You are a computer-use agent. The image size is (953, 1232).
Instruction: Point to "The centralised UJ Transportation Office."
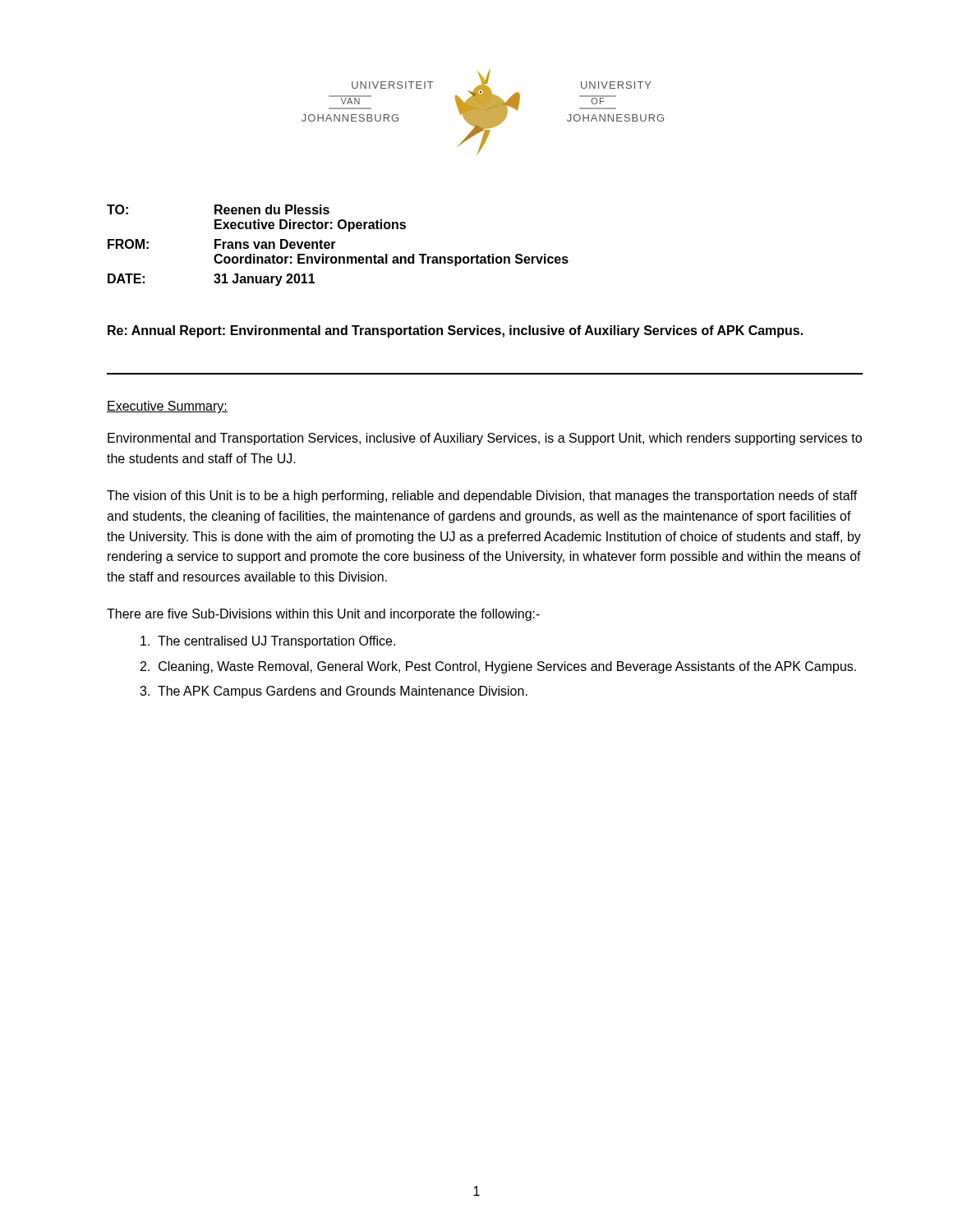click(268, 641)
